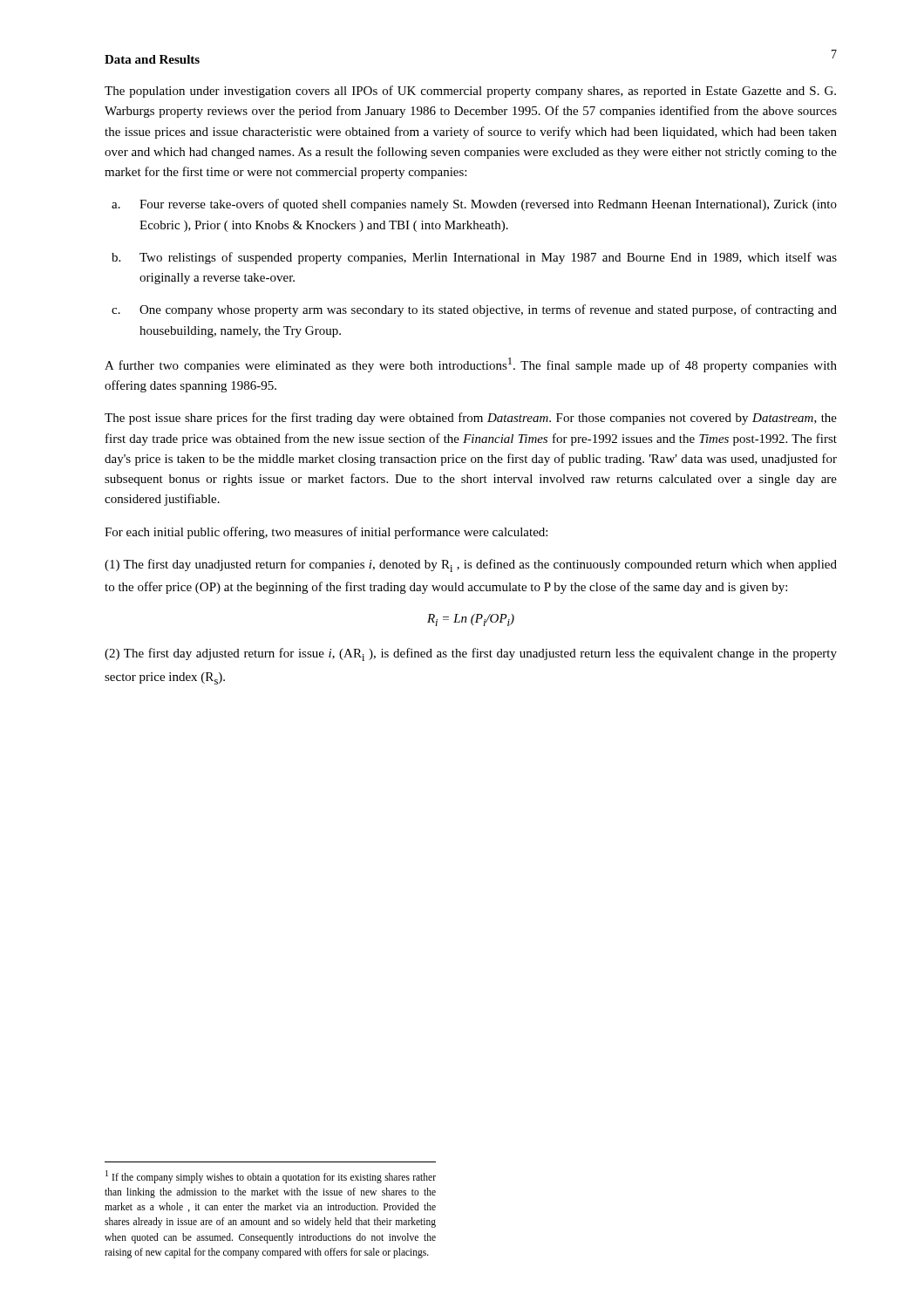This screenshot has width=924, height=1308.
Task: Locate the text block with the text "(2) The first"
Action: (x=471, y=667)
